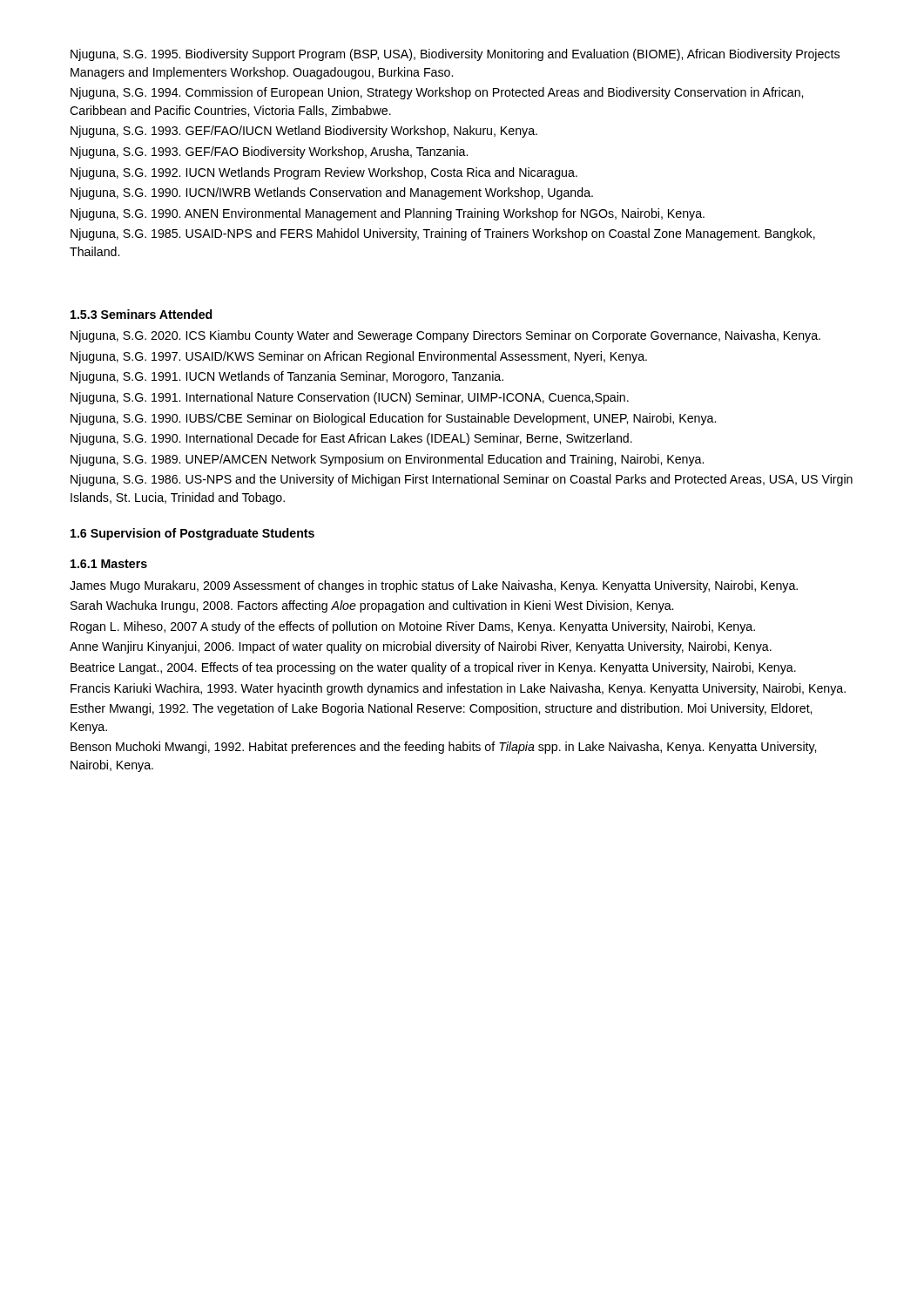Select the list item that says "Njuguna, S.G. 1991. International Nature Conservation"
This screenshot has width=924, height=1307.
462,398
